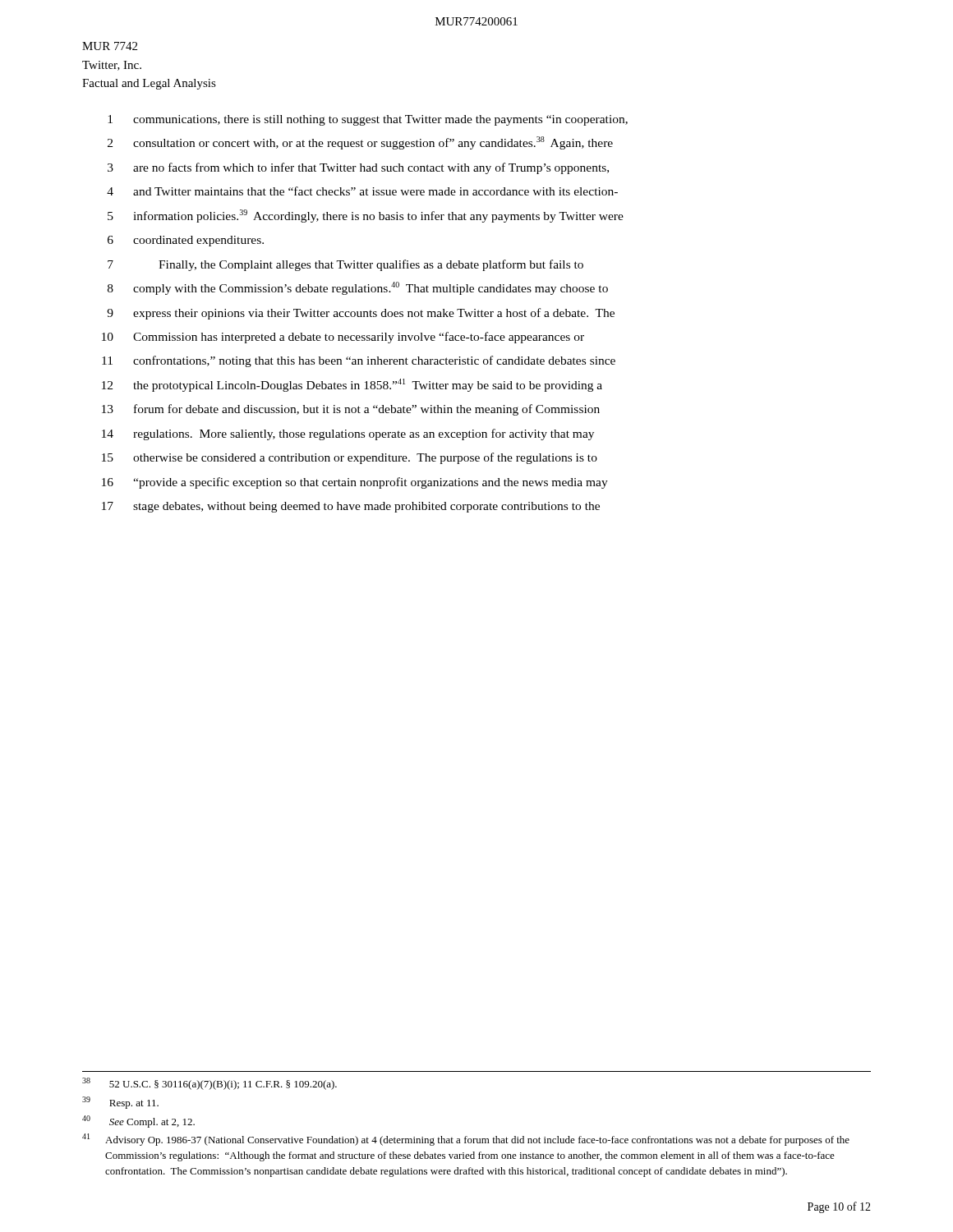The height and width of the screenshot is (1232, 953).
Task: Where is the passage that starts "39 Resp. at"?
Action: (x=121, y=1103)
